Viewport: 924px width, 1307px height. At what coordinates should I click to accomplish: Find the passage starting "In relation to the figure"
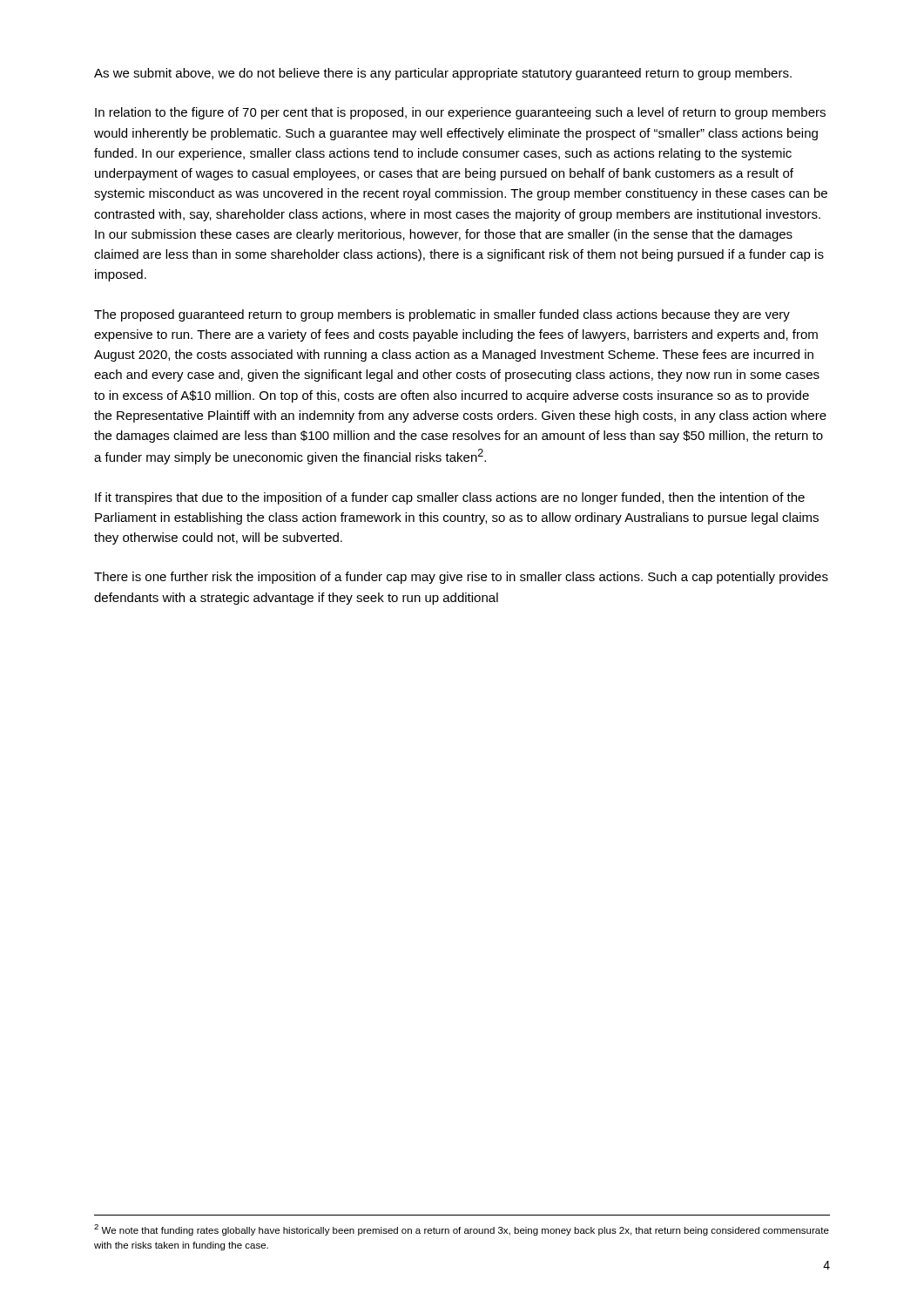point(461,193)
